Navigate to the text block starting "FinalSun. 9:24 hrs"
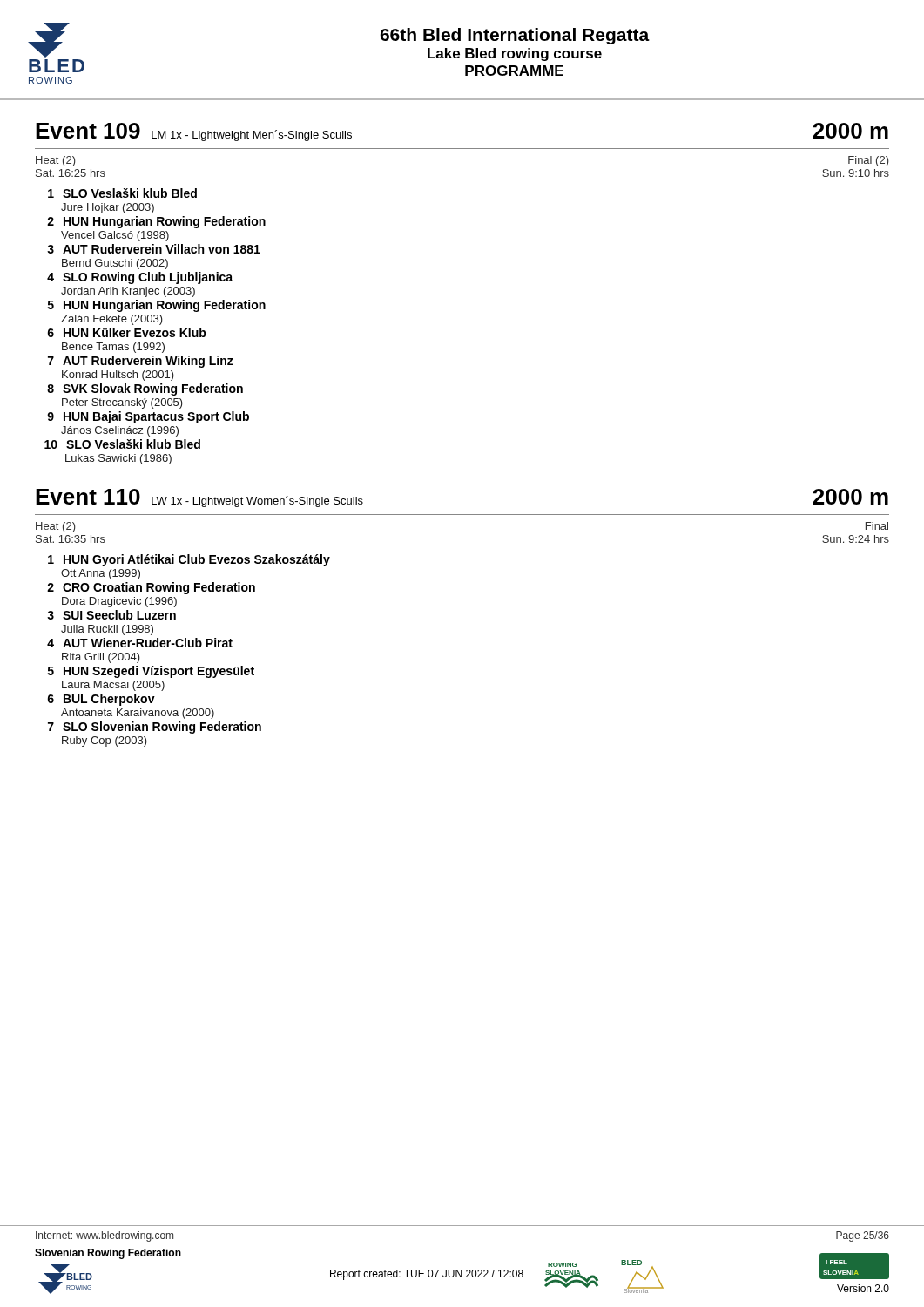 (855, 532)
